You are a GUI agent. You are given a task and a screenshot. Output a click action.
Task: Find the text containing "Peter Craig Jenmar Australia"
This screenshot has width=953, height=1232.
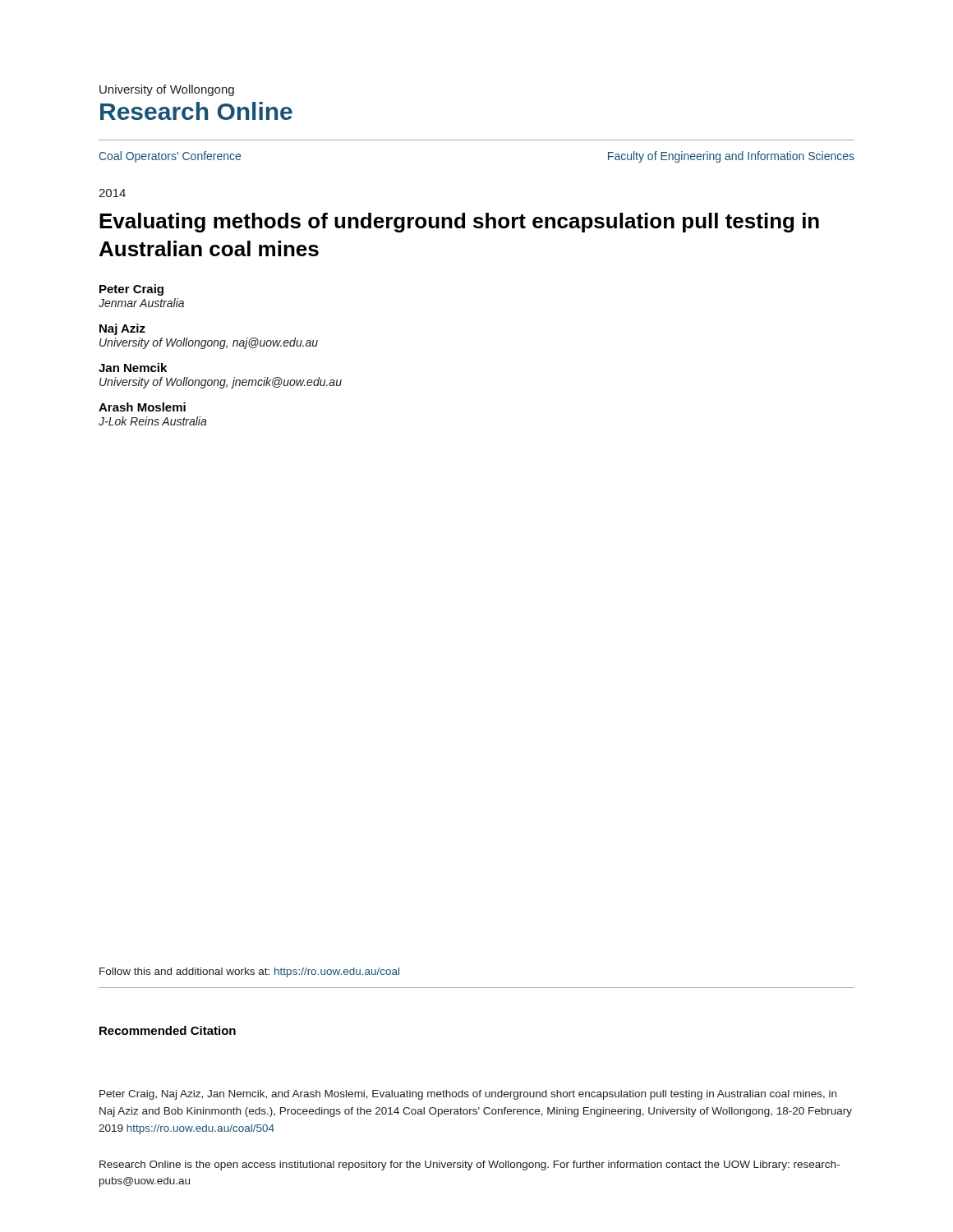(131, 290)
